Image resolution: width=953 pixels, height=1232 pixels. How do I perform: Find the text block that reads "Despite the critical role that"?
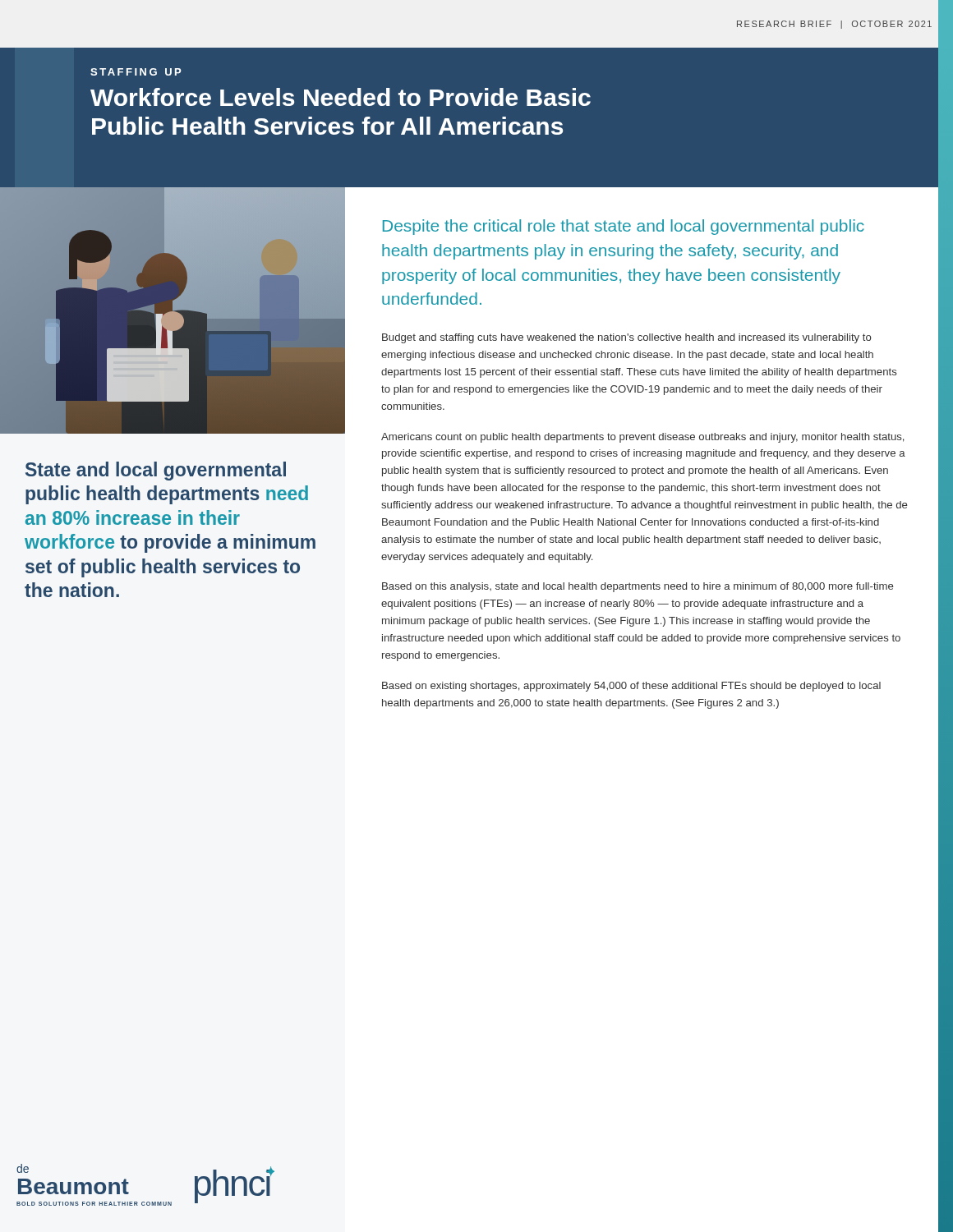(x=623, y=262)
